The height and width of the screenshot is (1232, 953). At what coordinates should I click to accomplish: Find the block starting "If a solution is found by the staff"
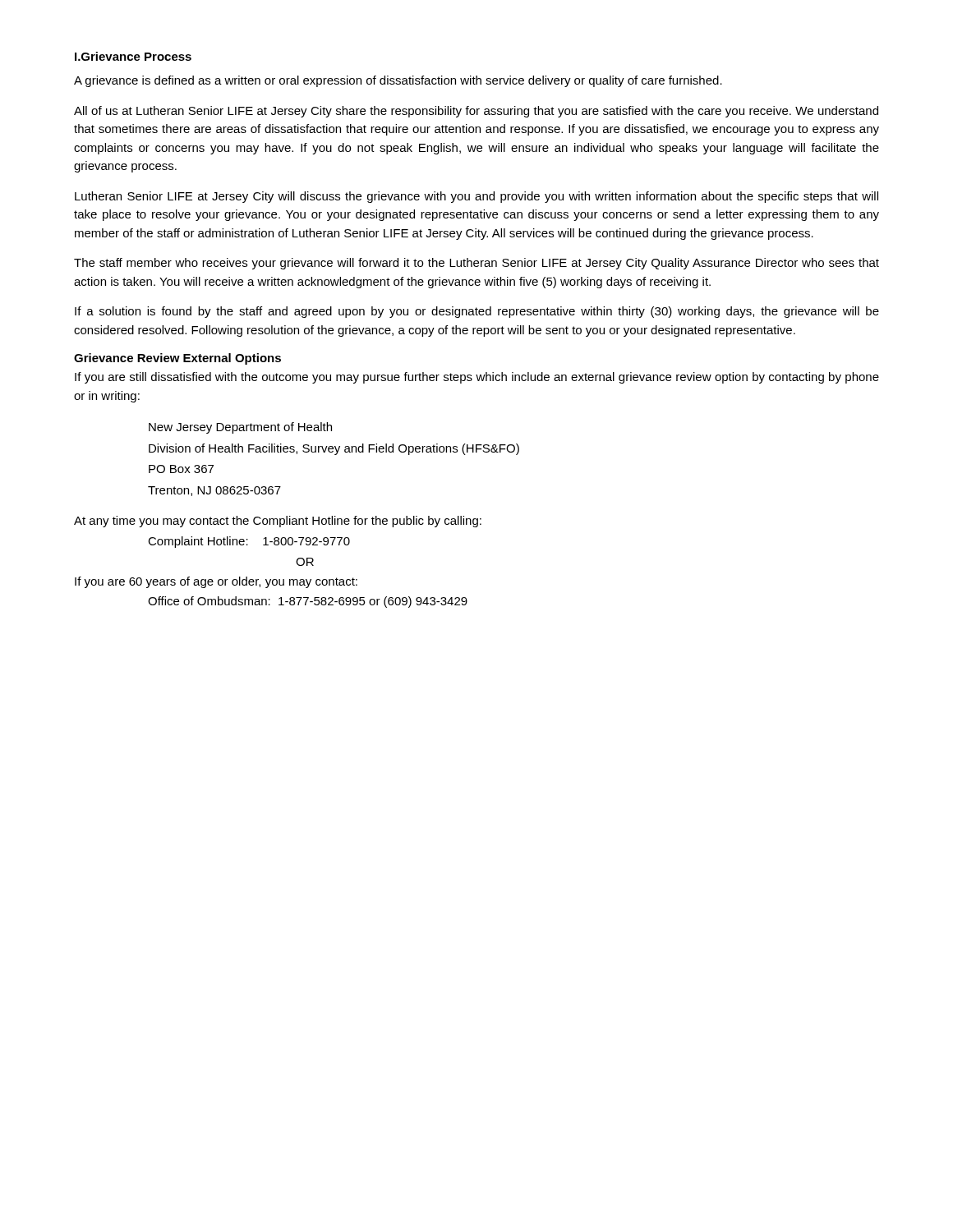[476, 320]
